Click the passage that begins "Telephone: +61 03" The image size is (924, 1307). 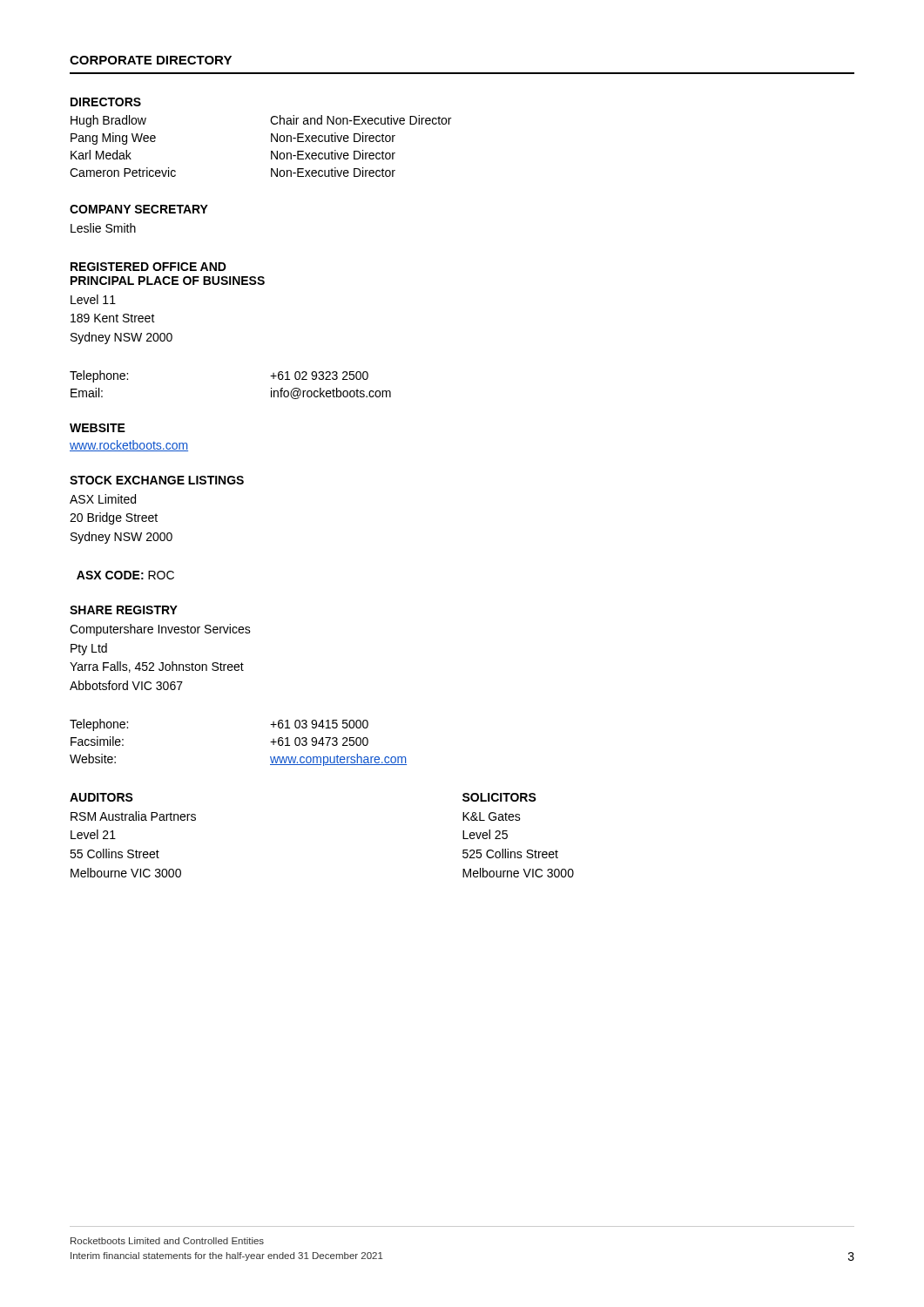coord(94,725)
